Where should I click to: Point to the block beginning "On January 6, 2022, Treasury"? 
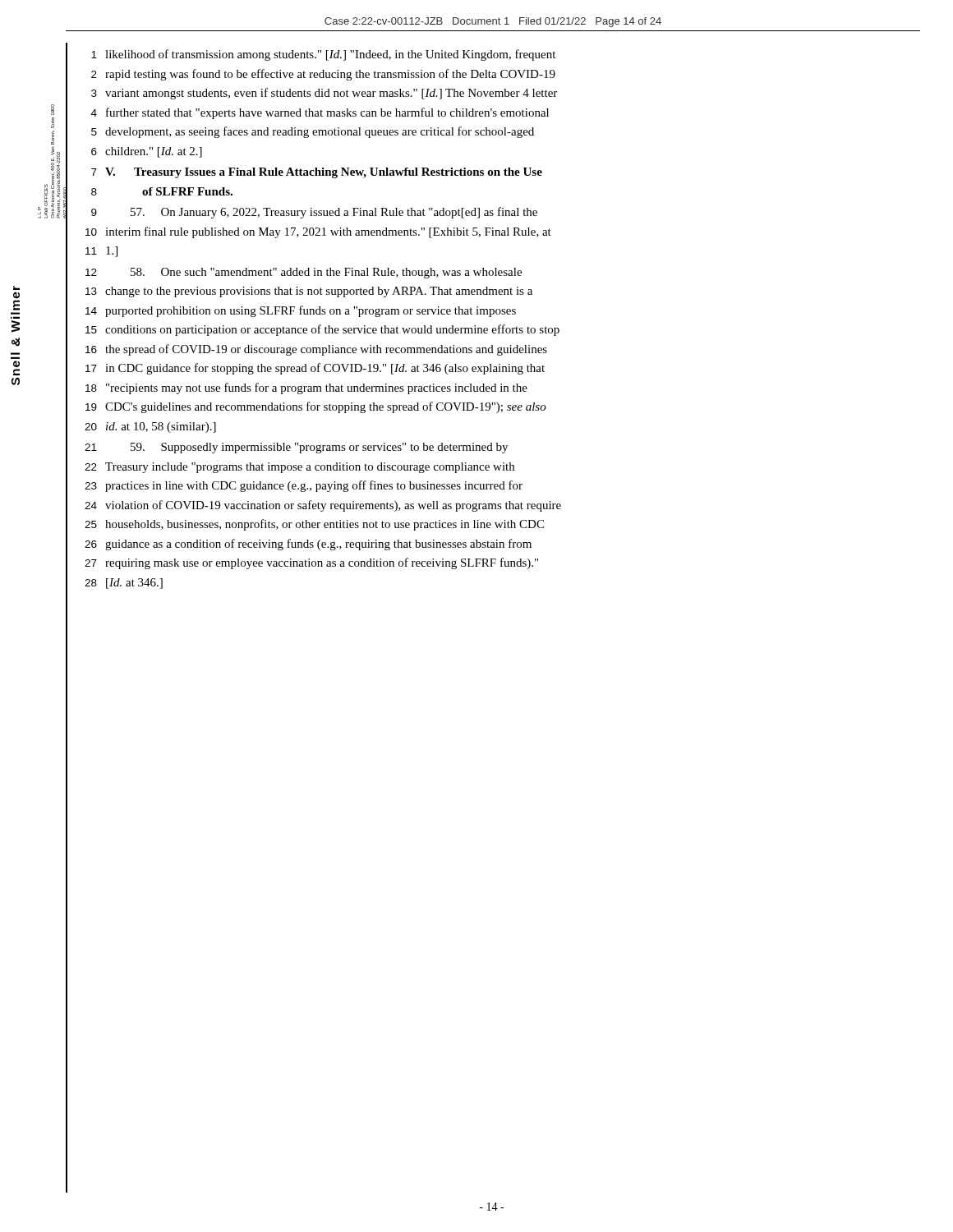tap(321, 212)
